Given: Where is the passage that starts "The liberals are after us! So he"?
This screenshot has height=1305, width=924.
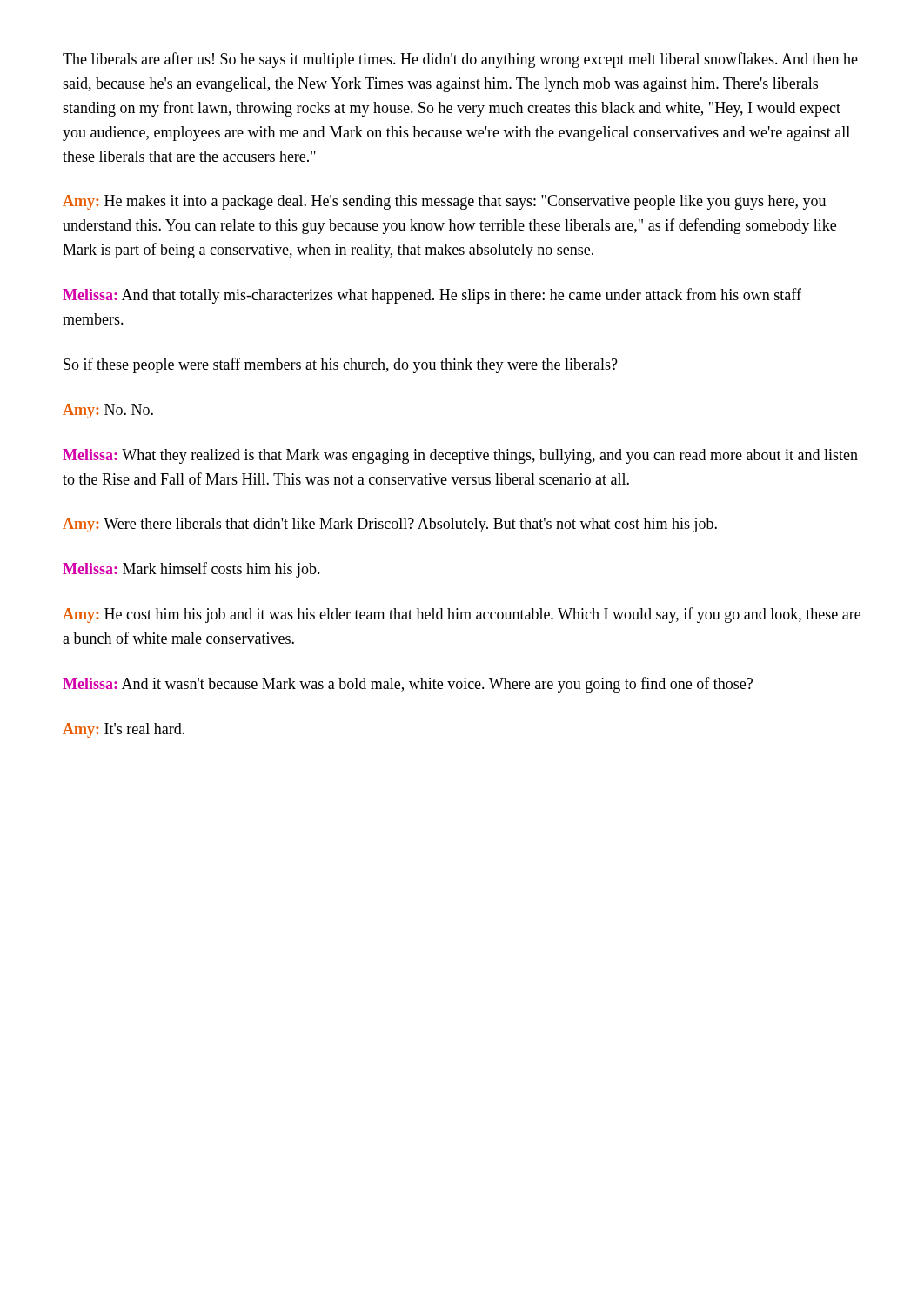Looking at the screenshot, I should pos(460,108).
